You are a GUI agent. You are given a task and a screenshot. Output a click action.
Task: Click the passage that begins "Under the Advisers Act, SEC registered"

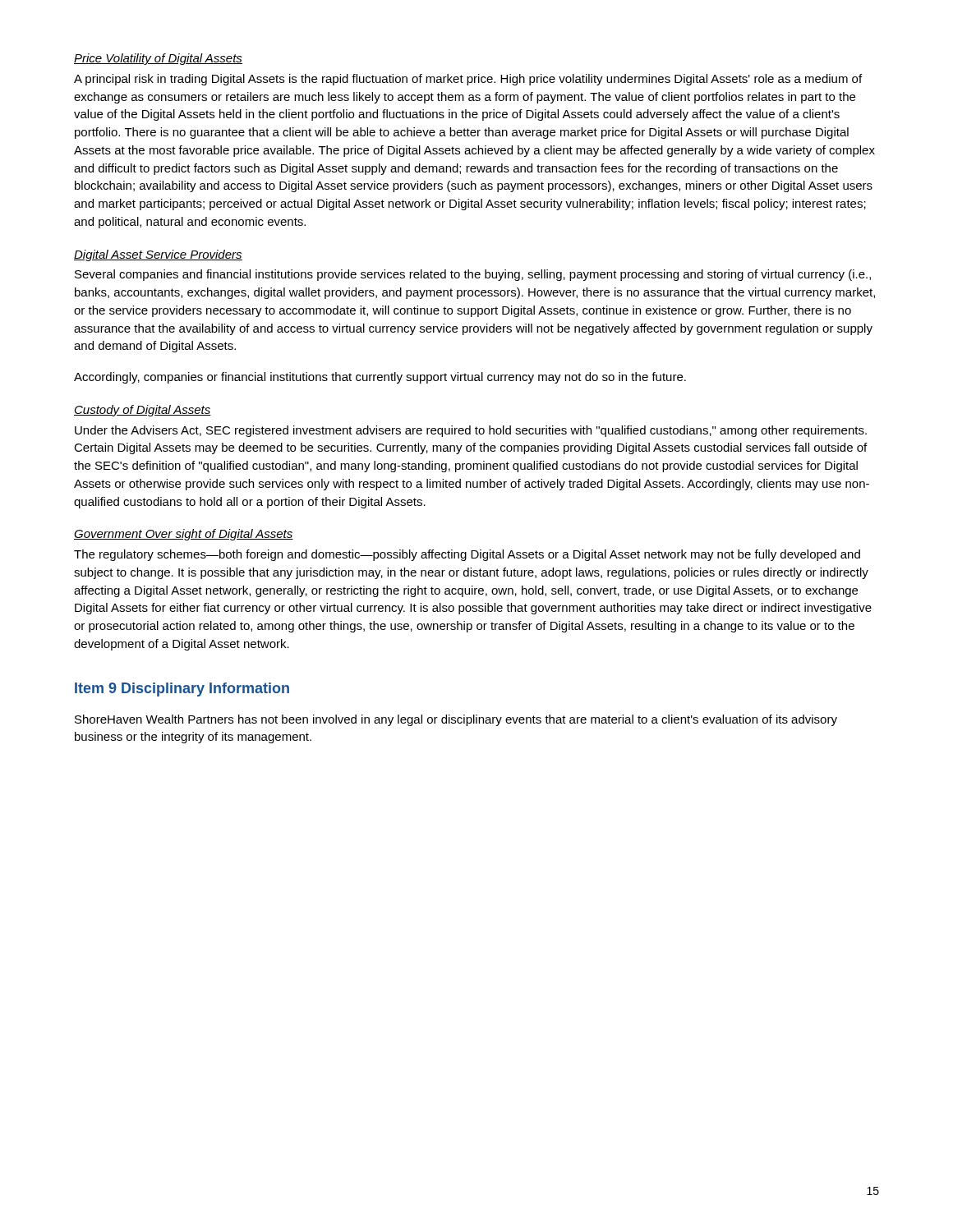[472, 465]
